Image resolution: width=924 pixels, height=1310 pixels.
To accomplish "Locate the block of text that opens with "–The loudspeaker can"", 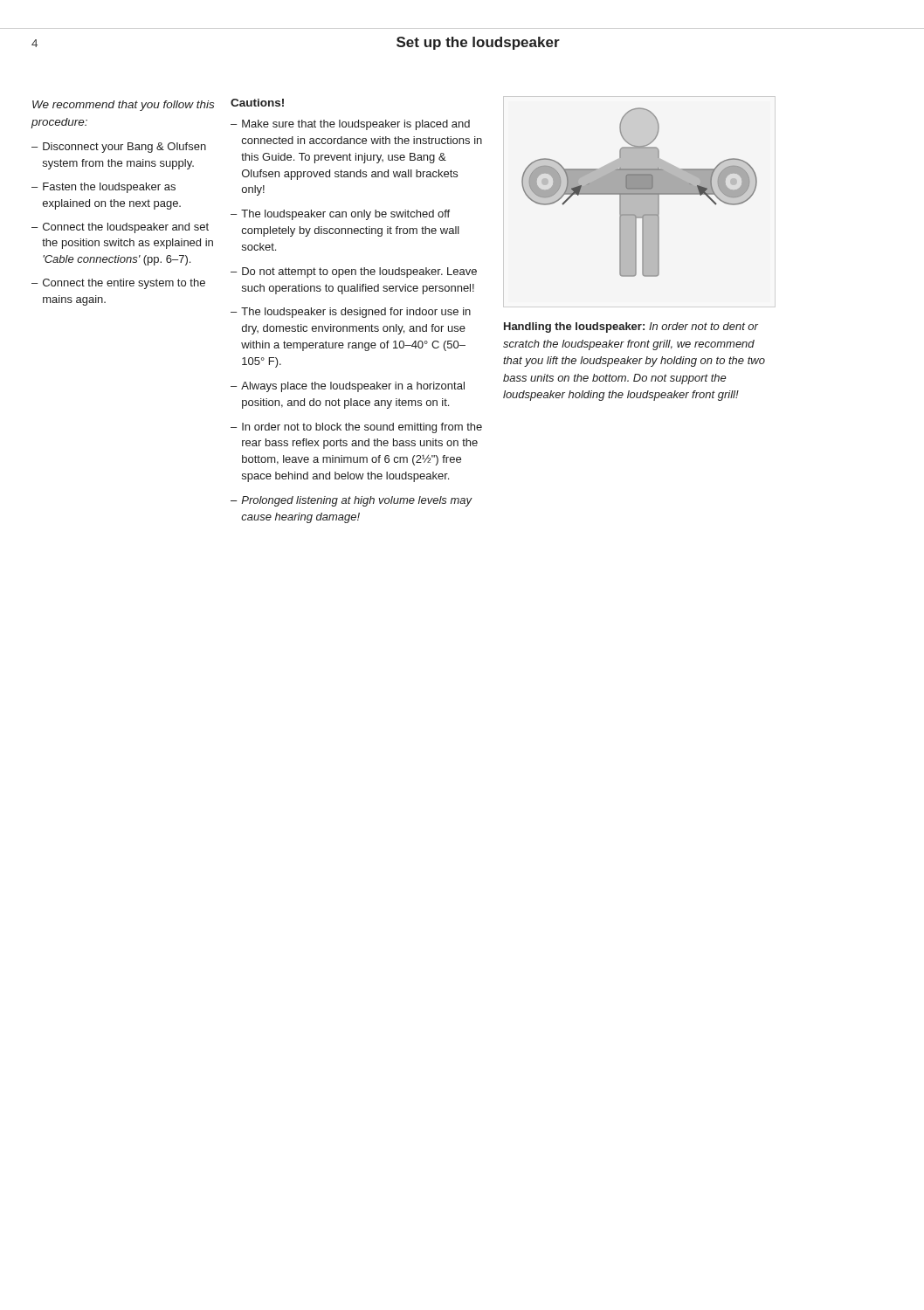I will click(357, 231).
